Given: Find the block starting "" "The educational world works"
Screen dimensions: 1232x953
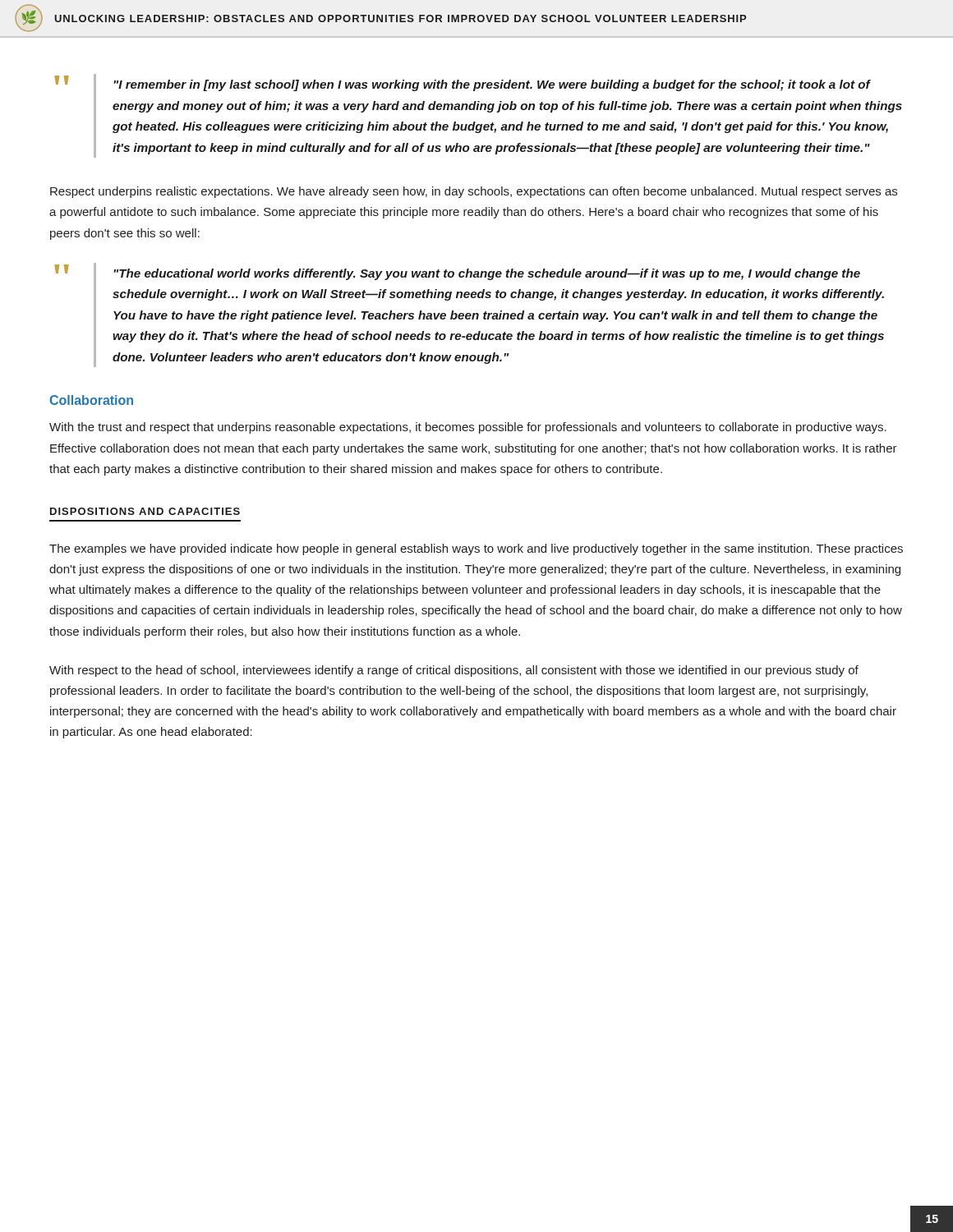Looking at the screenshot, I should (476, 315).
